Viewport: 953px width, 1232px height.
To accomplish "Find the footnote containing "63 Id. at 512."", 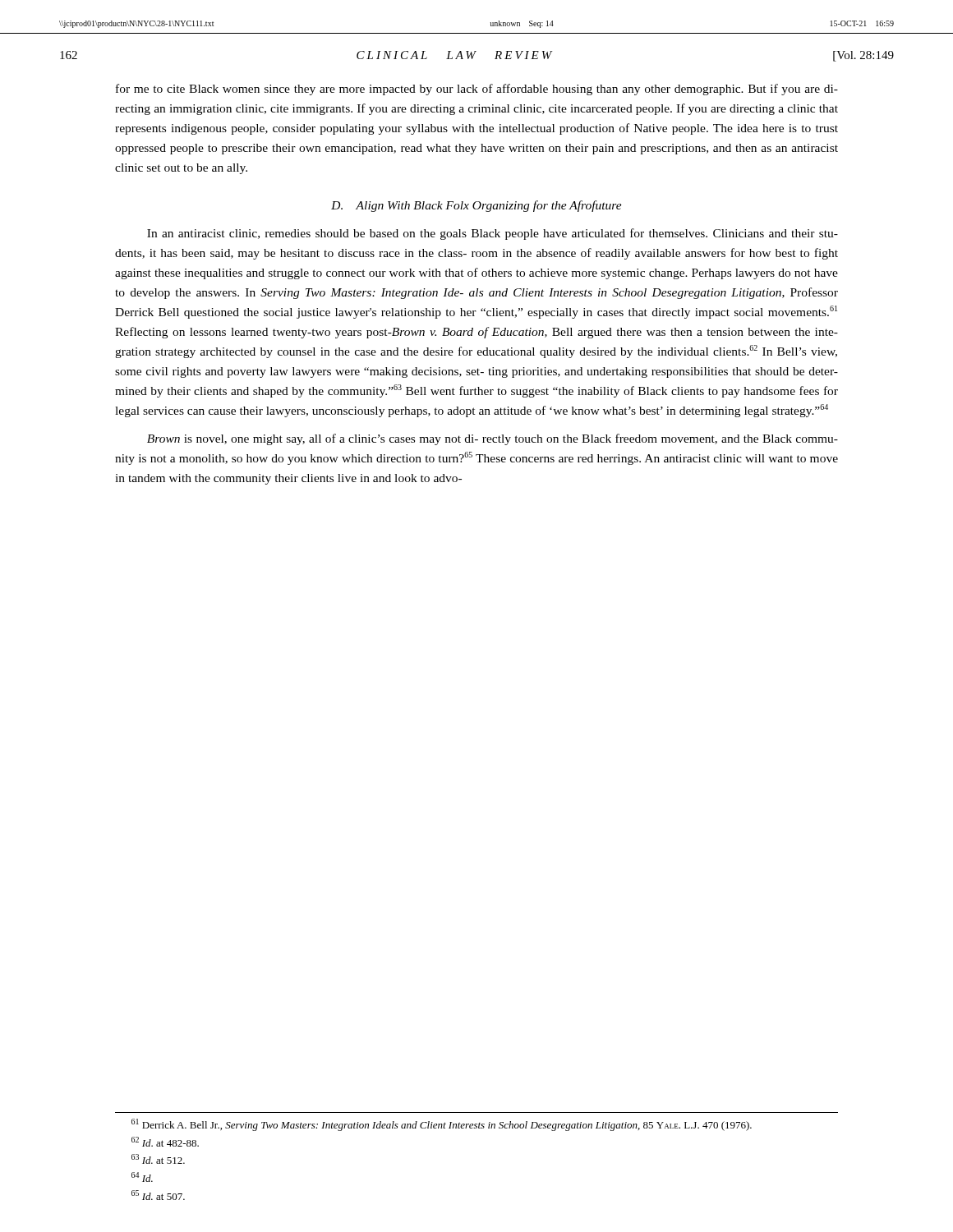I will tap(150, 1160).
